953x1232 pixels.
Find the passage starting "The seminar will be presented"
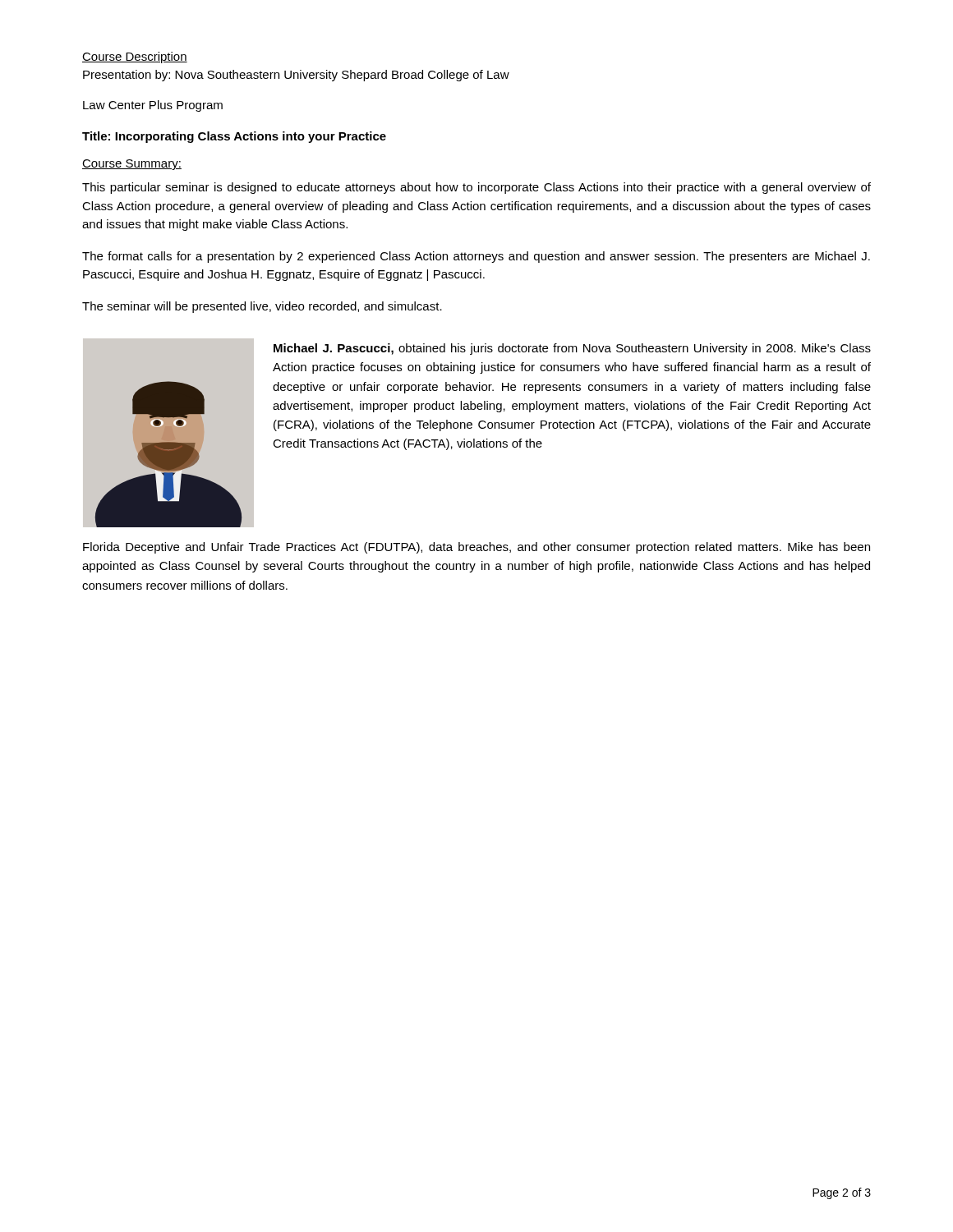tap(262, 306)
